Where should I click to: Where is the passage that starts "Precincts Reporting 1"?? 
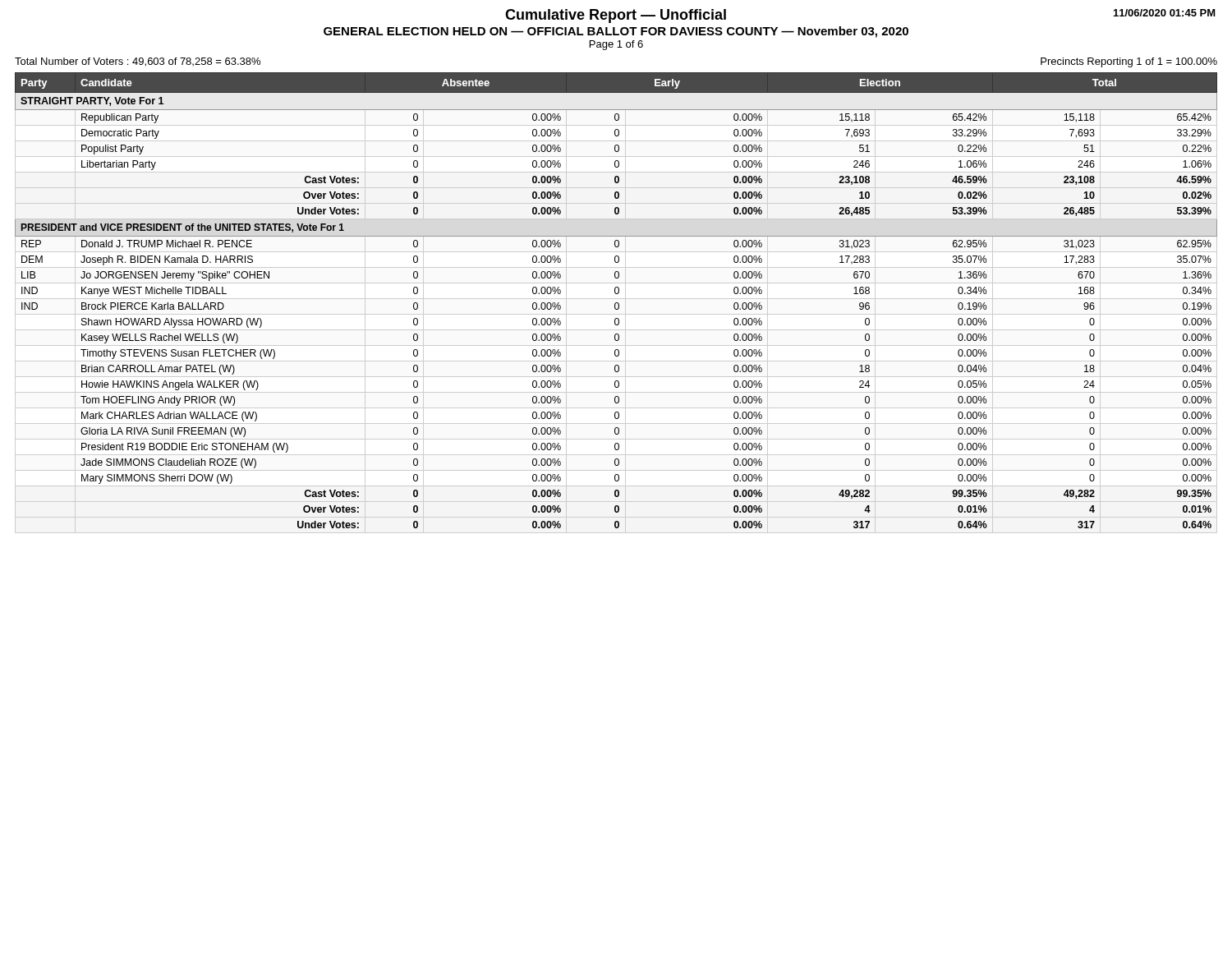tap(1129, 61)
